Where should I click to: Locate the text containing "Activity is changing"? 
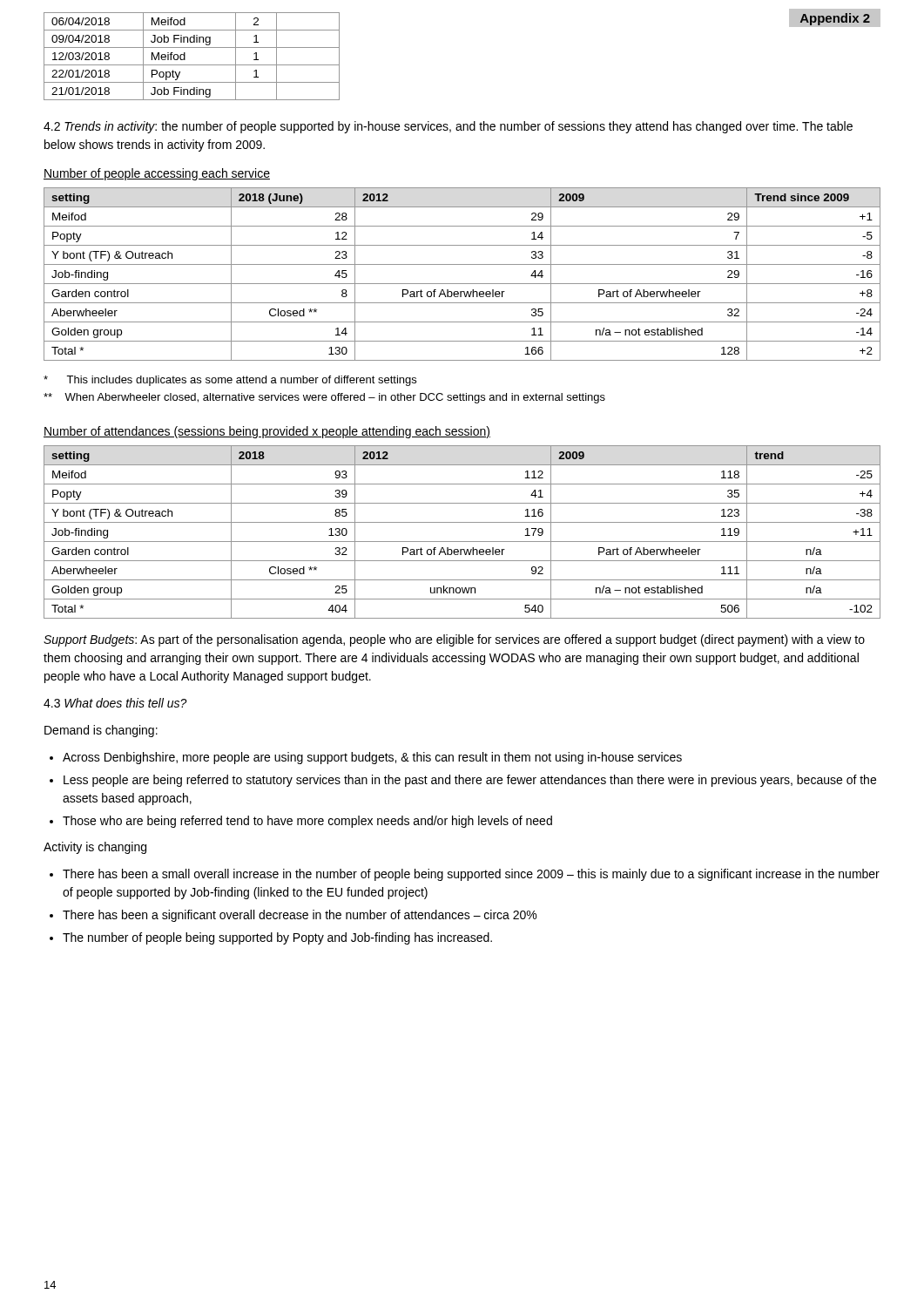pos(95,847)
